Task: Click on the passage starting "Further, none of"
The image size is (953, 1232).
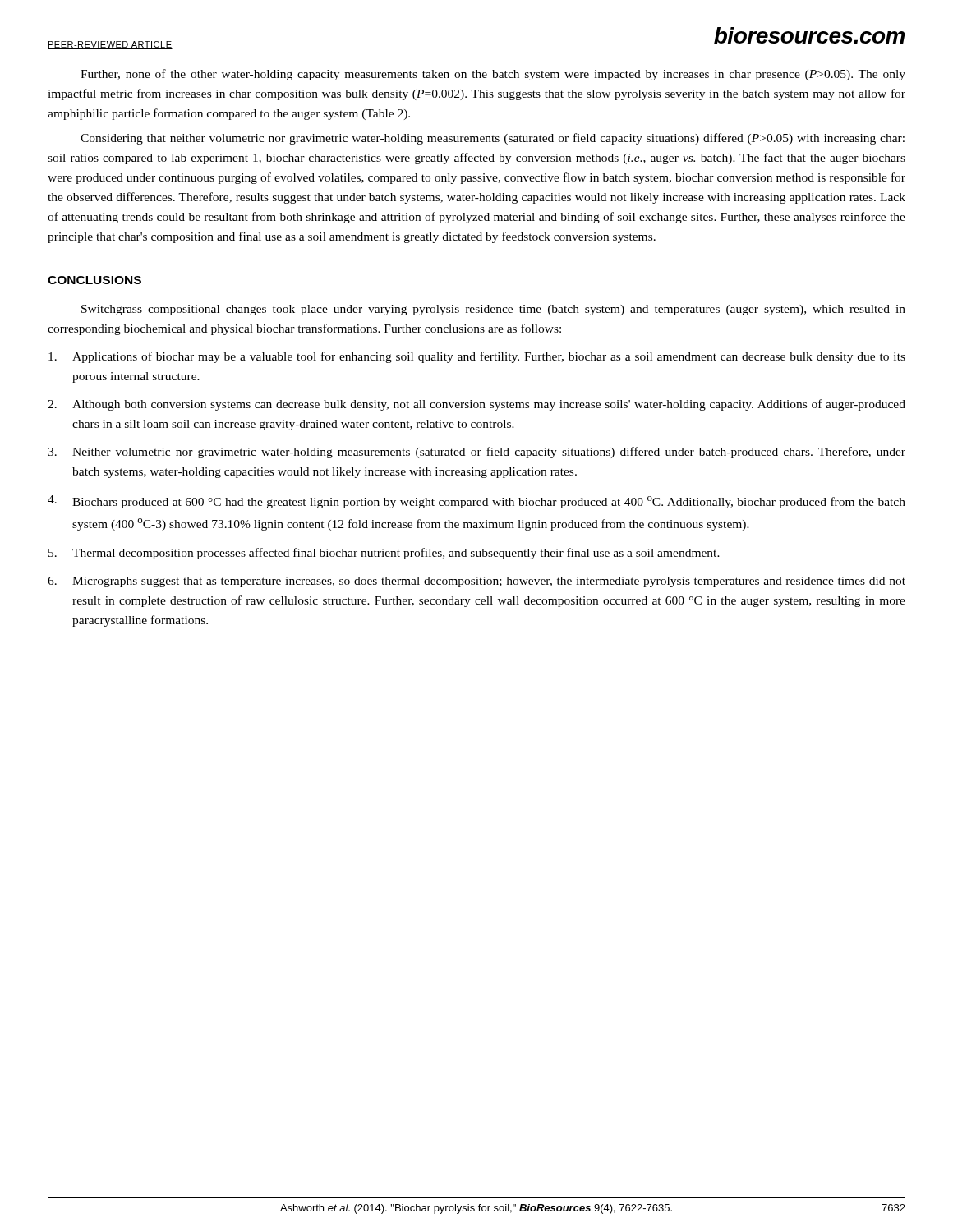Action: [x=476, y=155]
